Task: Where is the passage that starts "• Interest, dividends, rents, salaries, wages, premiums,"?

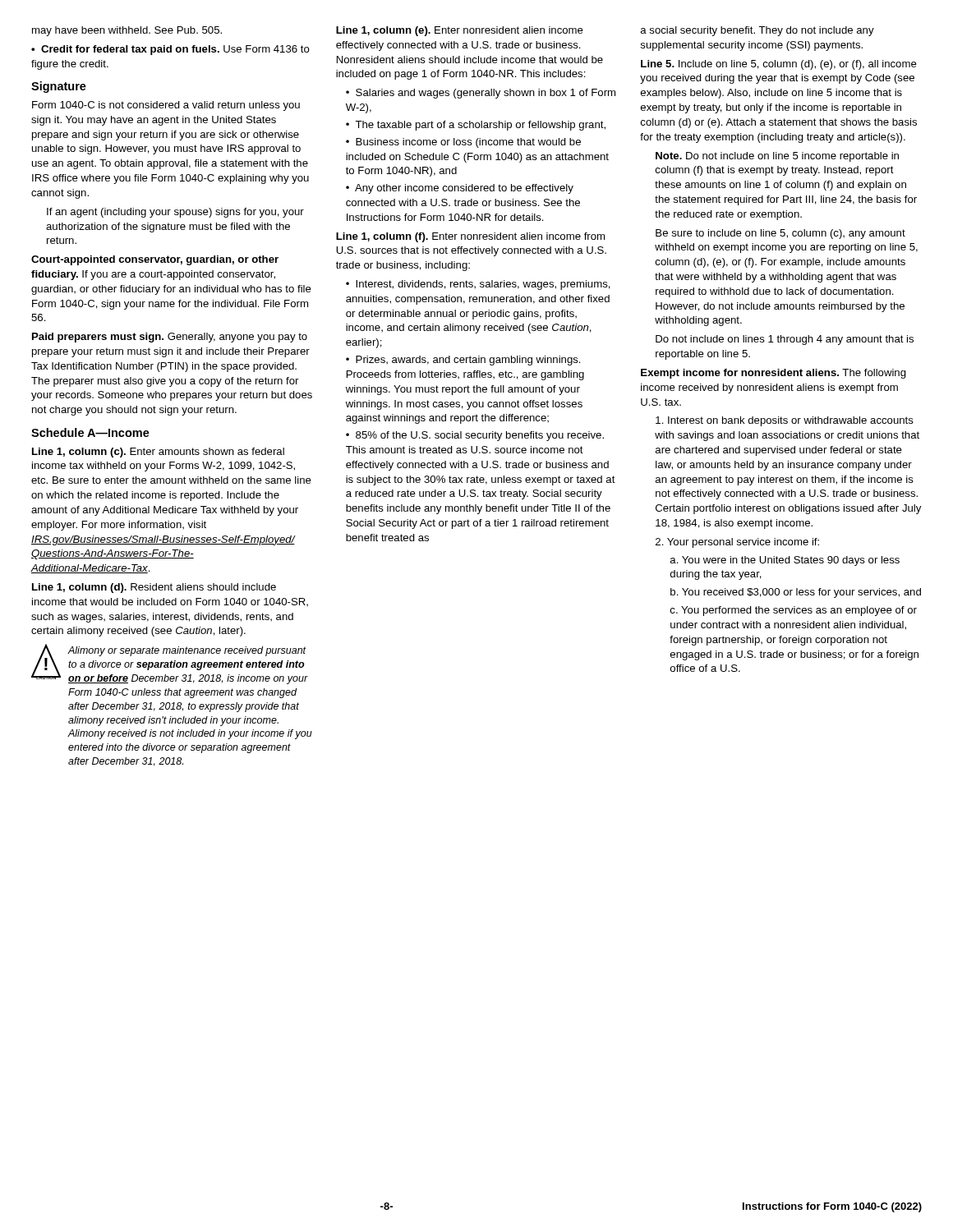Action: [478, 313]
